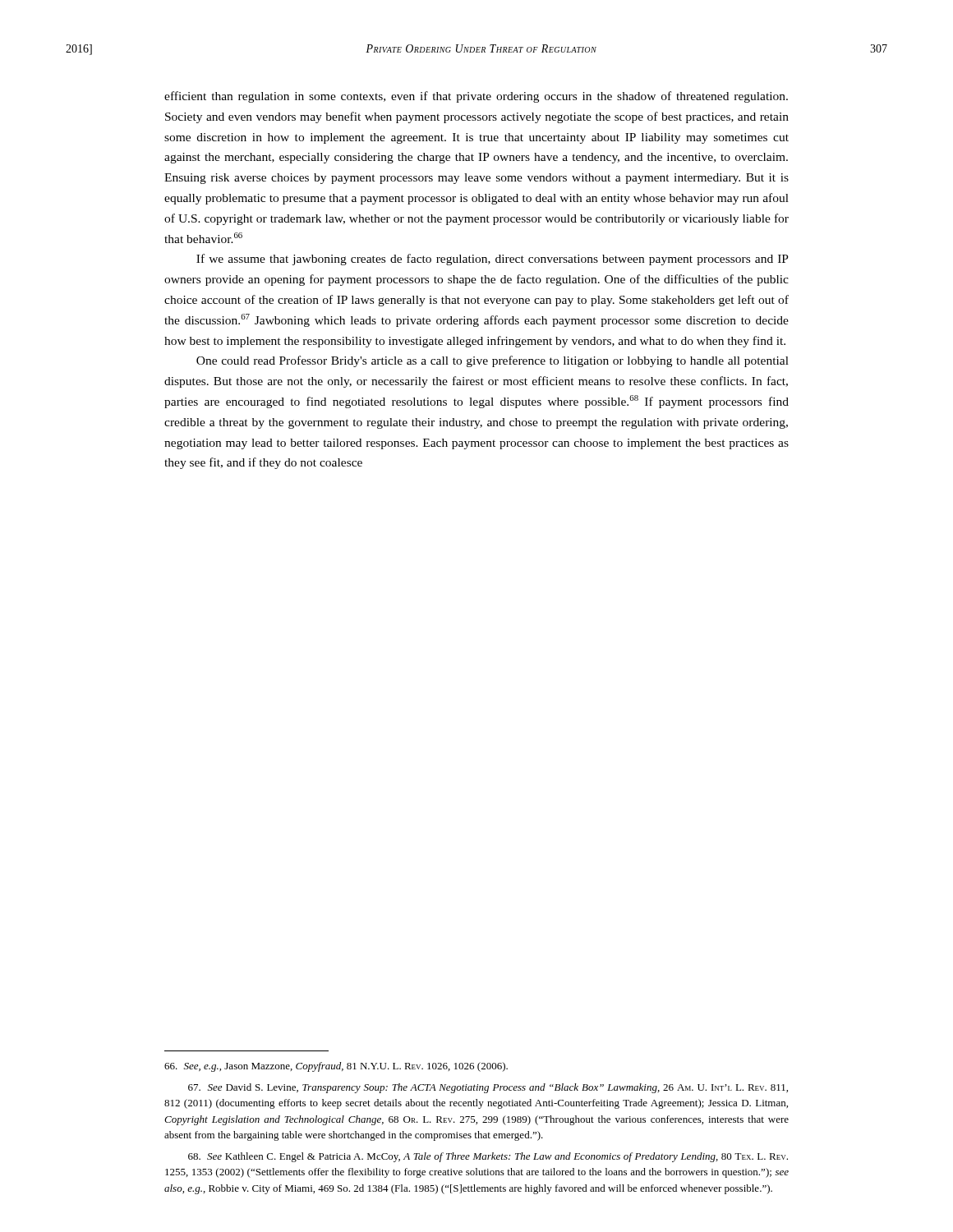This screenshot has width=953, height=1232.
Task: Select the text block containing "efficient than regulation in"
Action: (476, 168)
